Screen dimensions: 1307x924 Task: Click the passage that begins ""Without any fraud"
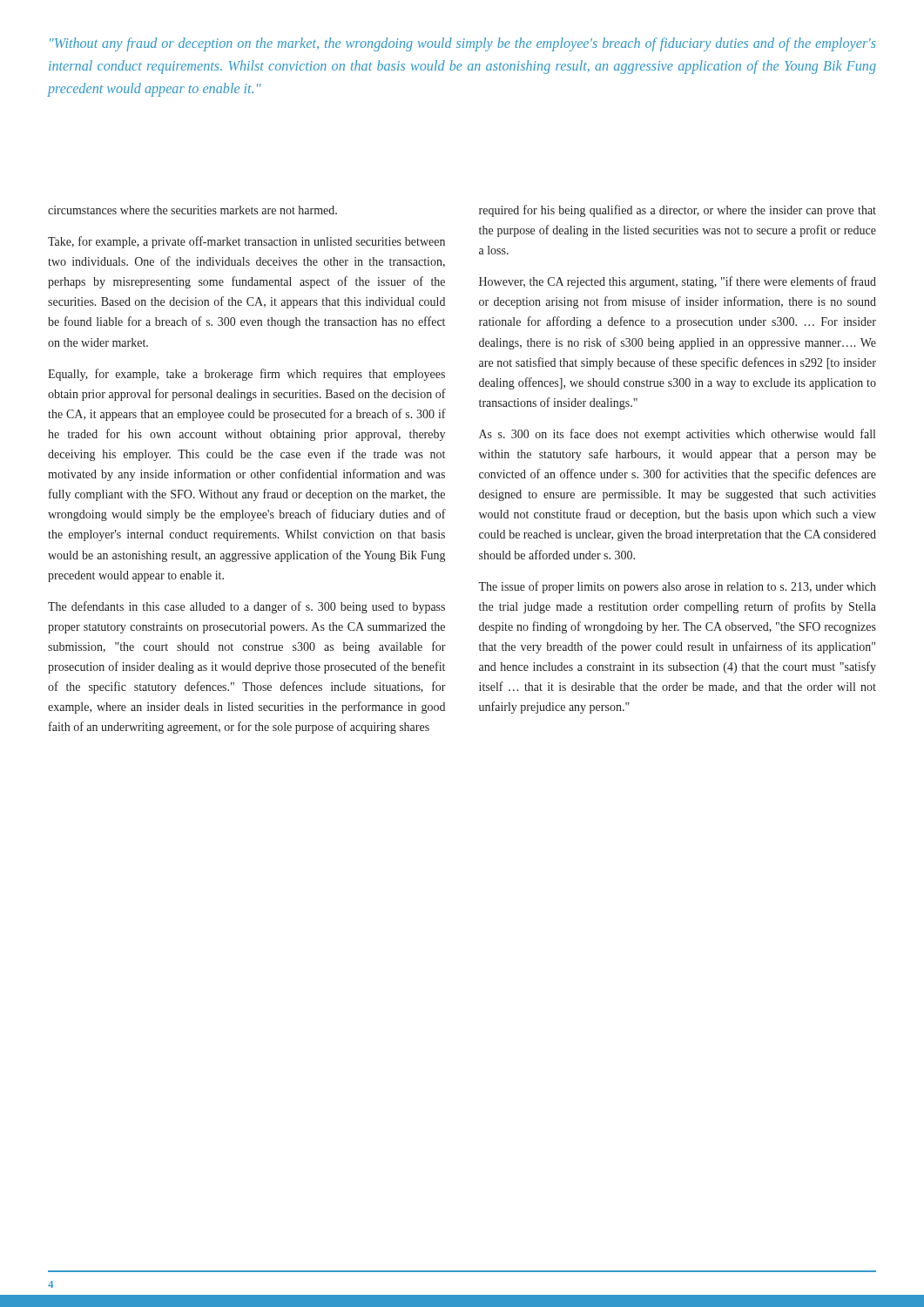(462, 66)
